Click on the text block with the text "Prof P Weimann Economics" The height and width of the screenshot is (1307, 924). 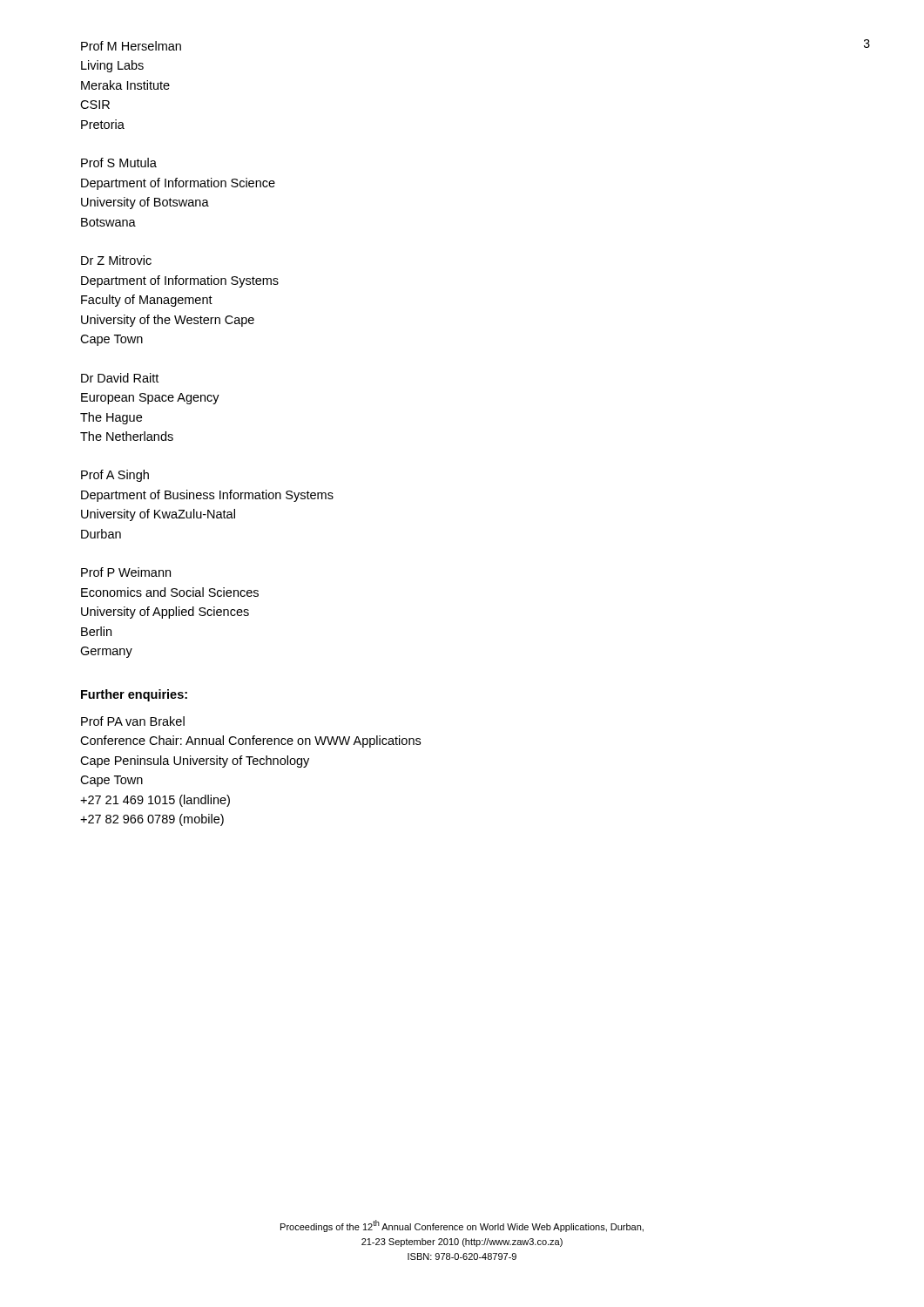tap(170, 612)
